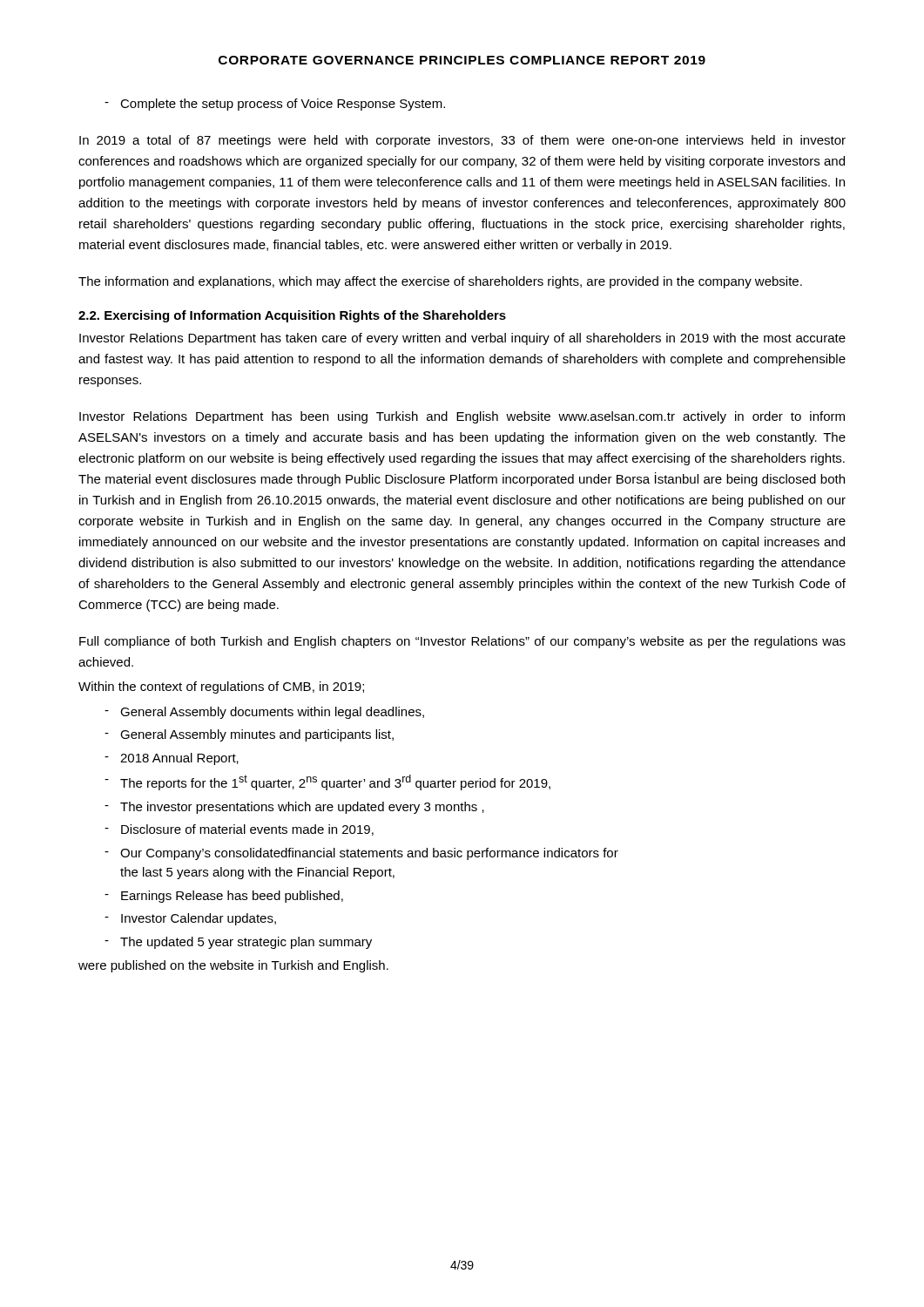Where is the section header that starts "2.2. Exercising of Information Acquisition Rights of the"?
924x1307 pixels.
coord(292,315)
